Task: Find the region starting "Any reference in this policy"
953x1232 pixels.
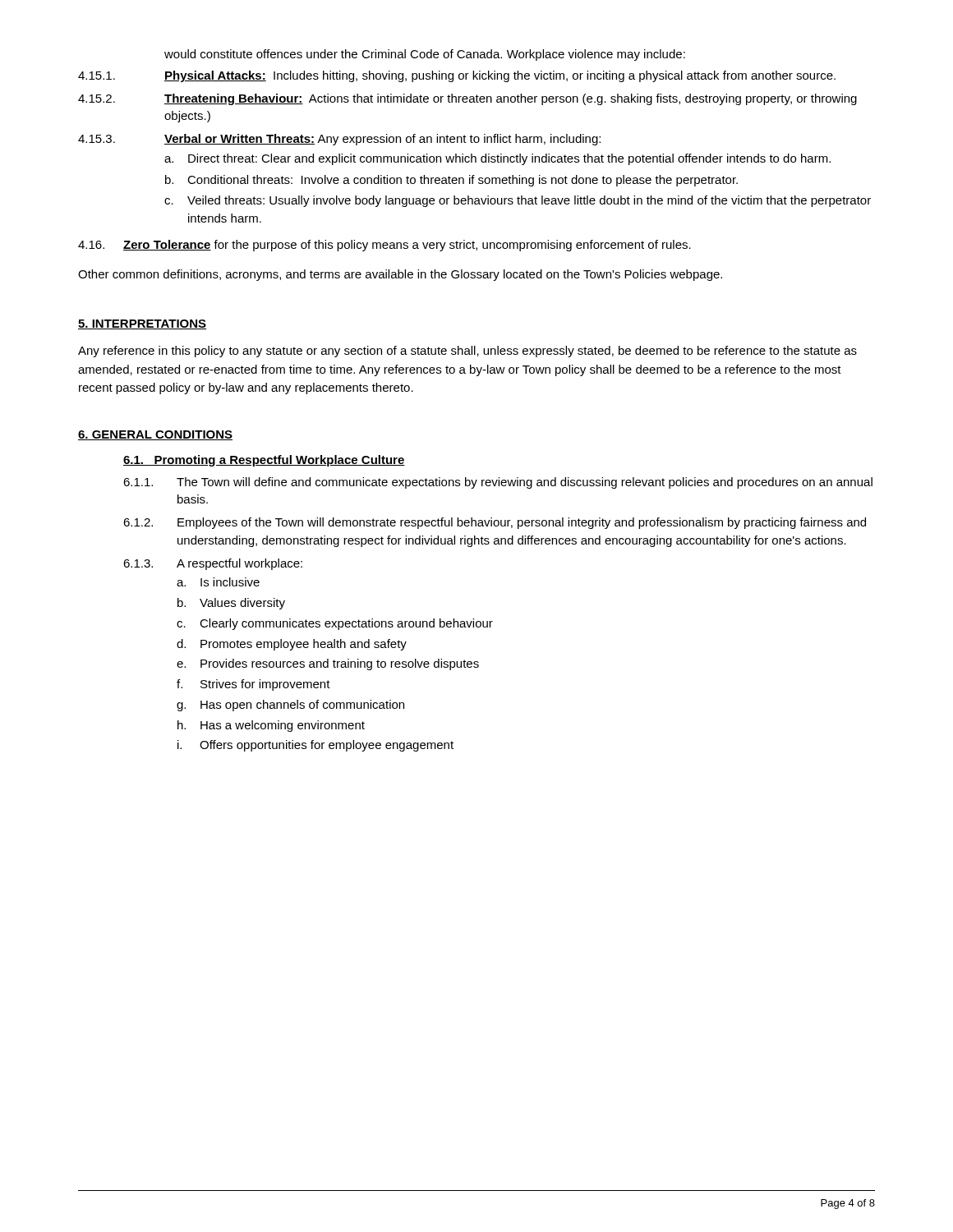Action: coord(467,369)
